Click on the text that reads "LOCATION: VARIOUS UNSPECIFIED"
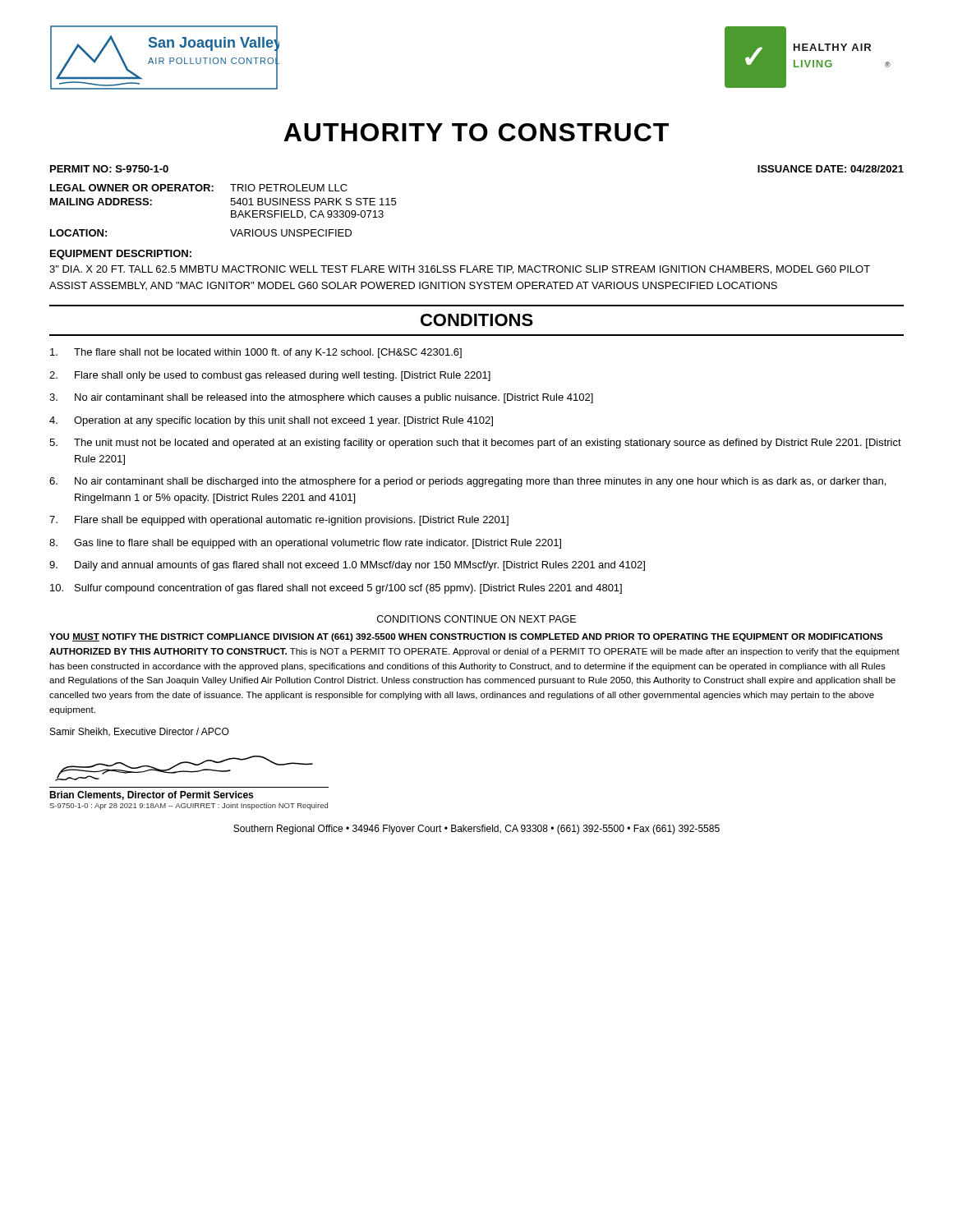 click(81, 233)
